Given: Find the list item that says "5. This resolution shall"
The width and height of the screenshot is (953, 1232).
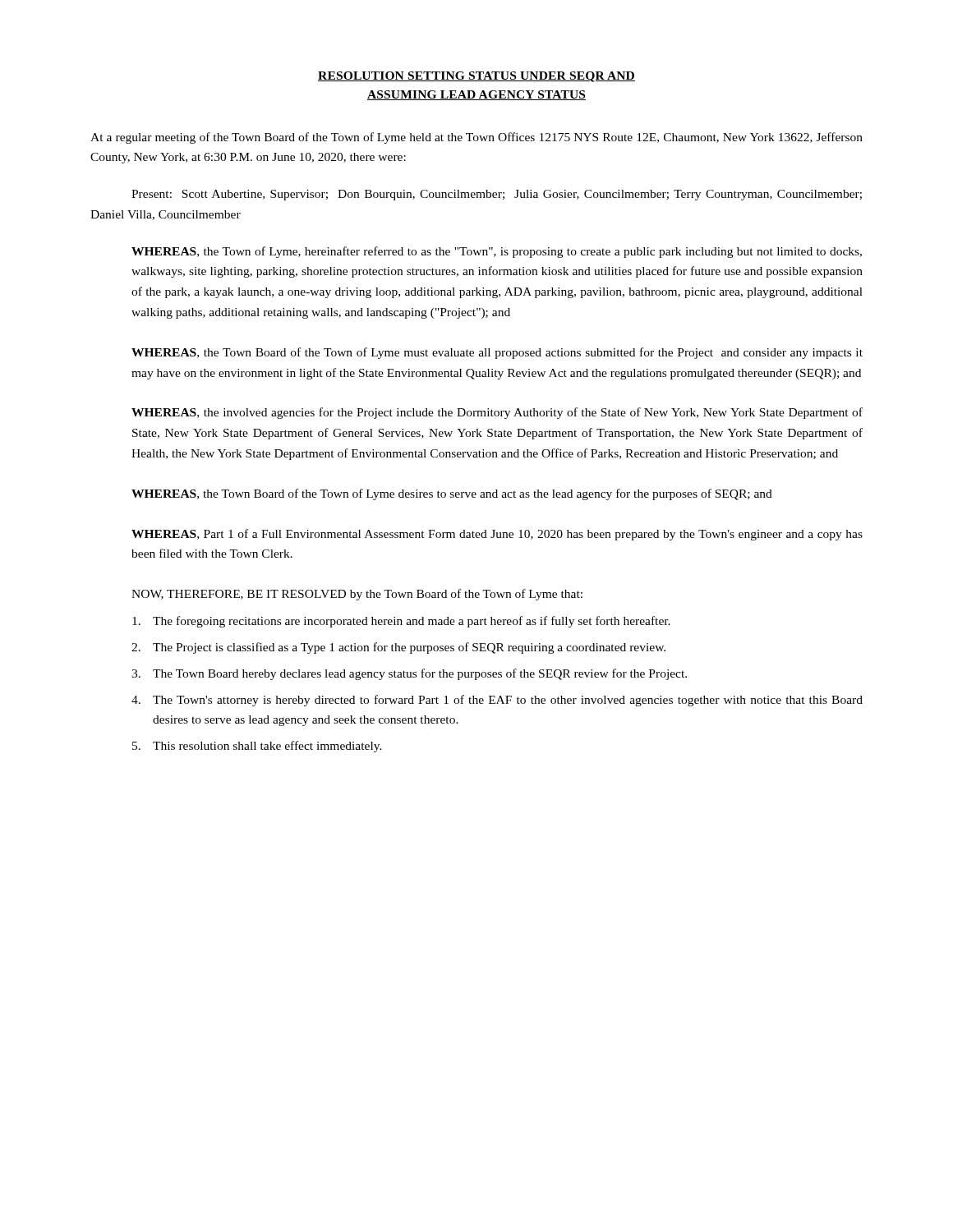Looking at the screenshot, I should click(x=257, y=747).
